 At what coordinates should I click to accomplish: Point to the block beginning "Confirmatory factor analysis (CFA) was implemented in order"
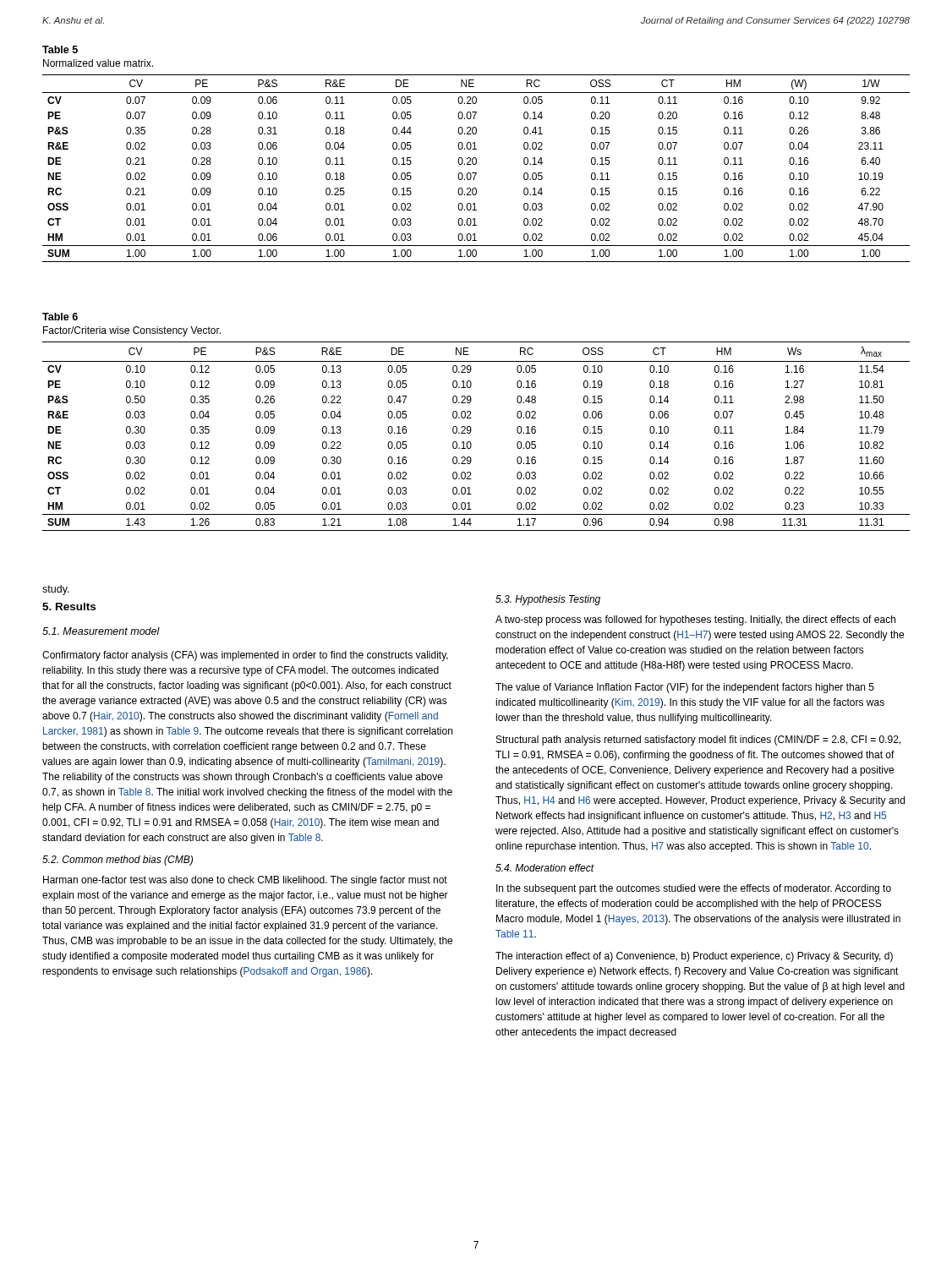pyautogui.click(x=249, y=813)
